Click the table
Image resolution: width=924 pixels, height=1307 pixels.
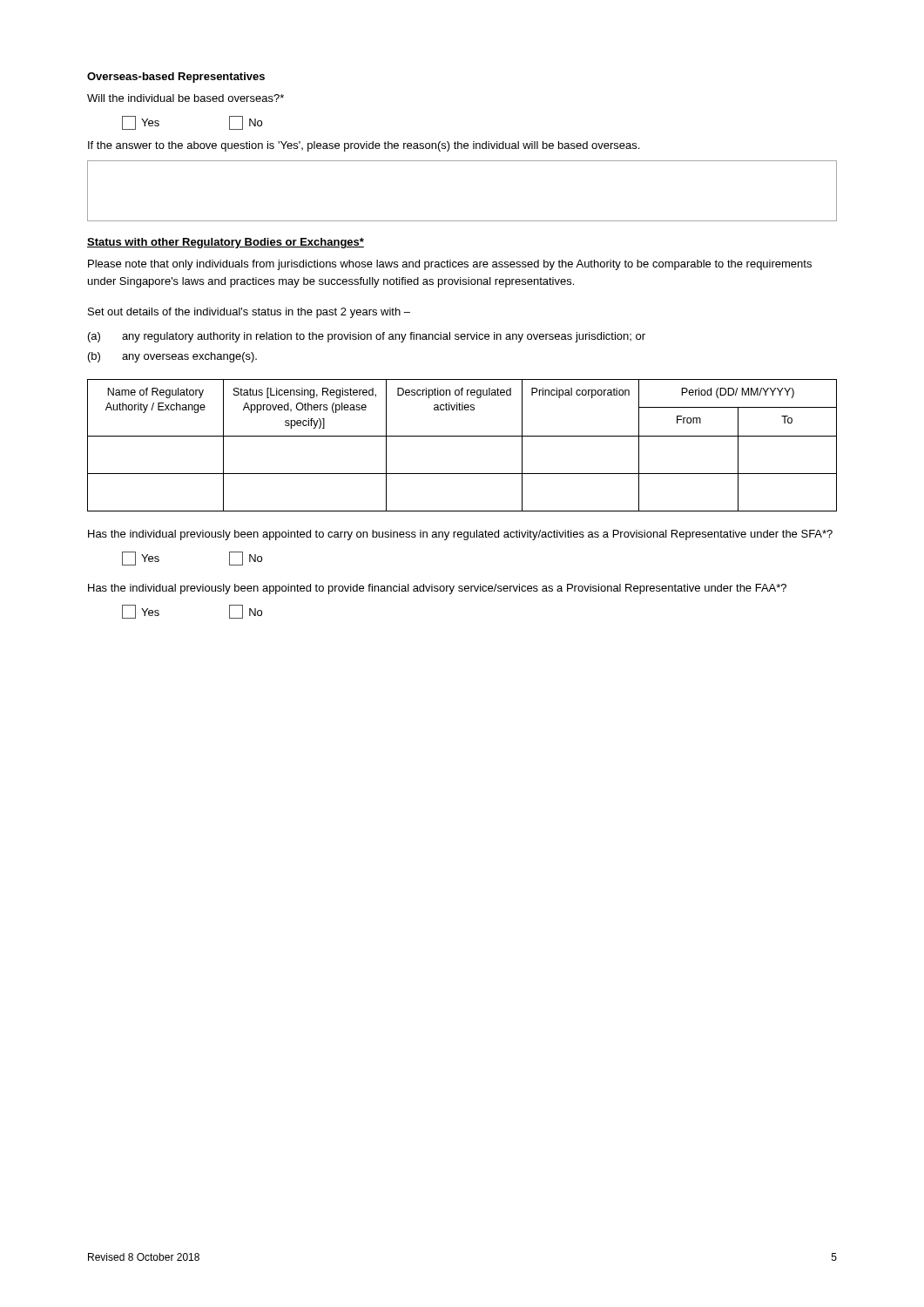pyautogui.click(x=462, y=445)
